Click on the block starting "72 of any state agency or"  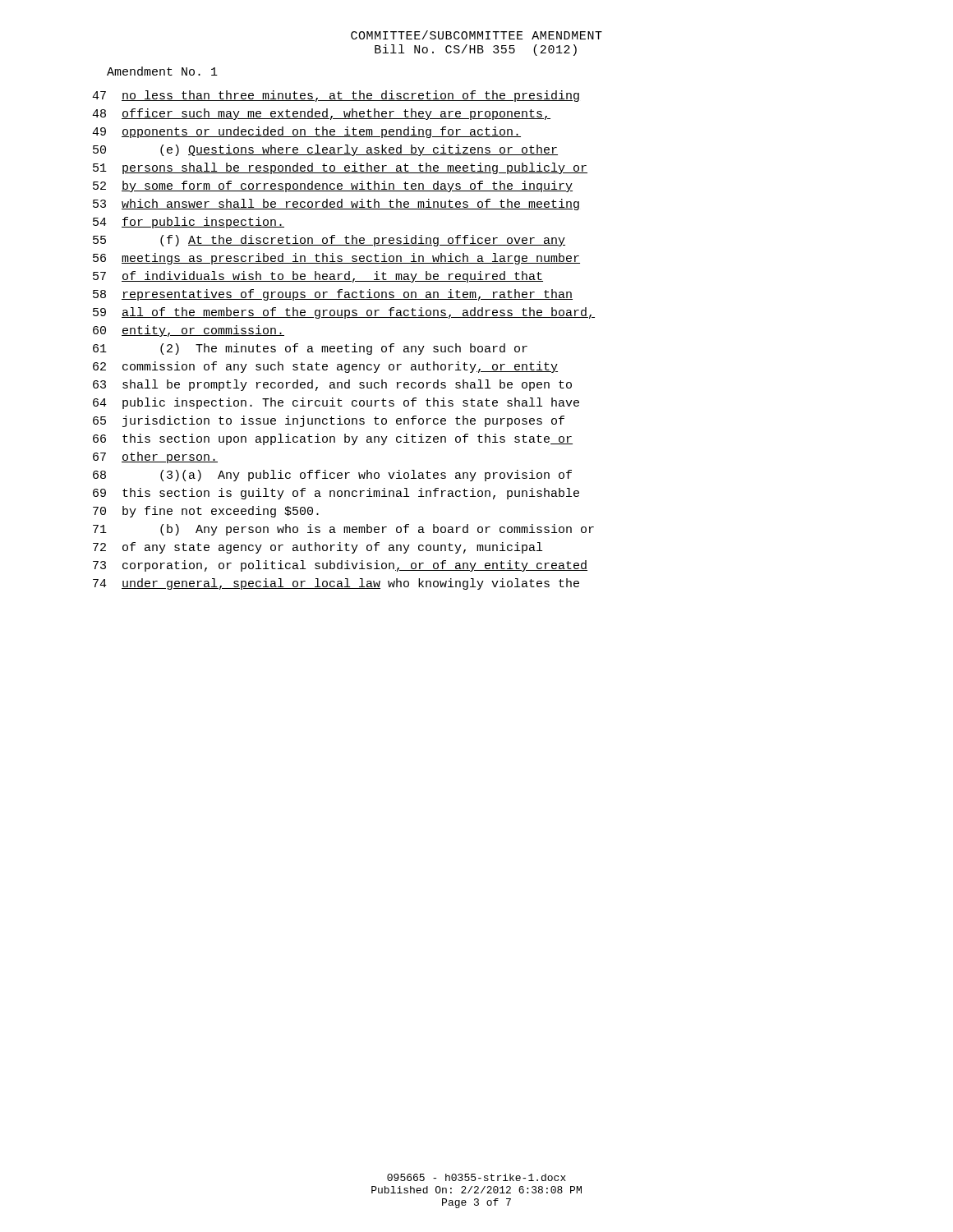pos(304,549)
